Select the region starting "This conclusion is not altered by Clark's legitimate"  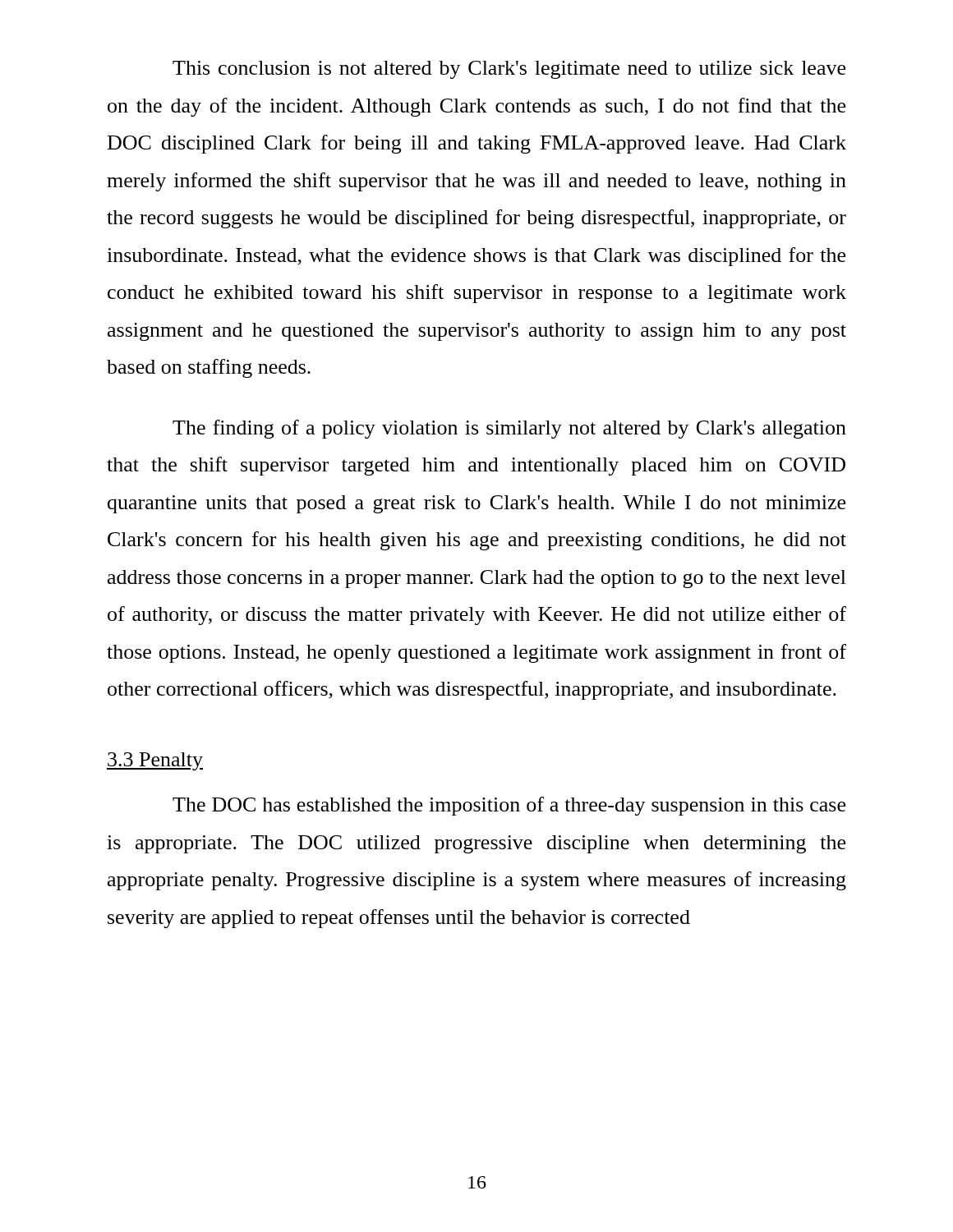476,217
